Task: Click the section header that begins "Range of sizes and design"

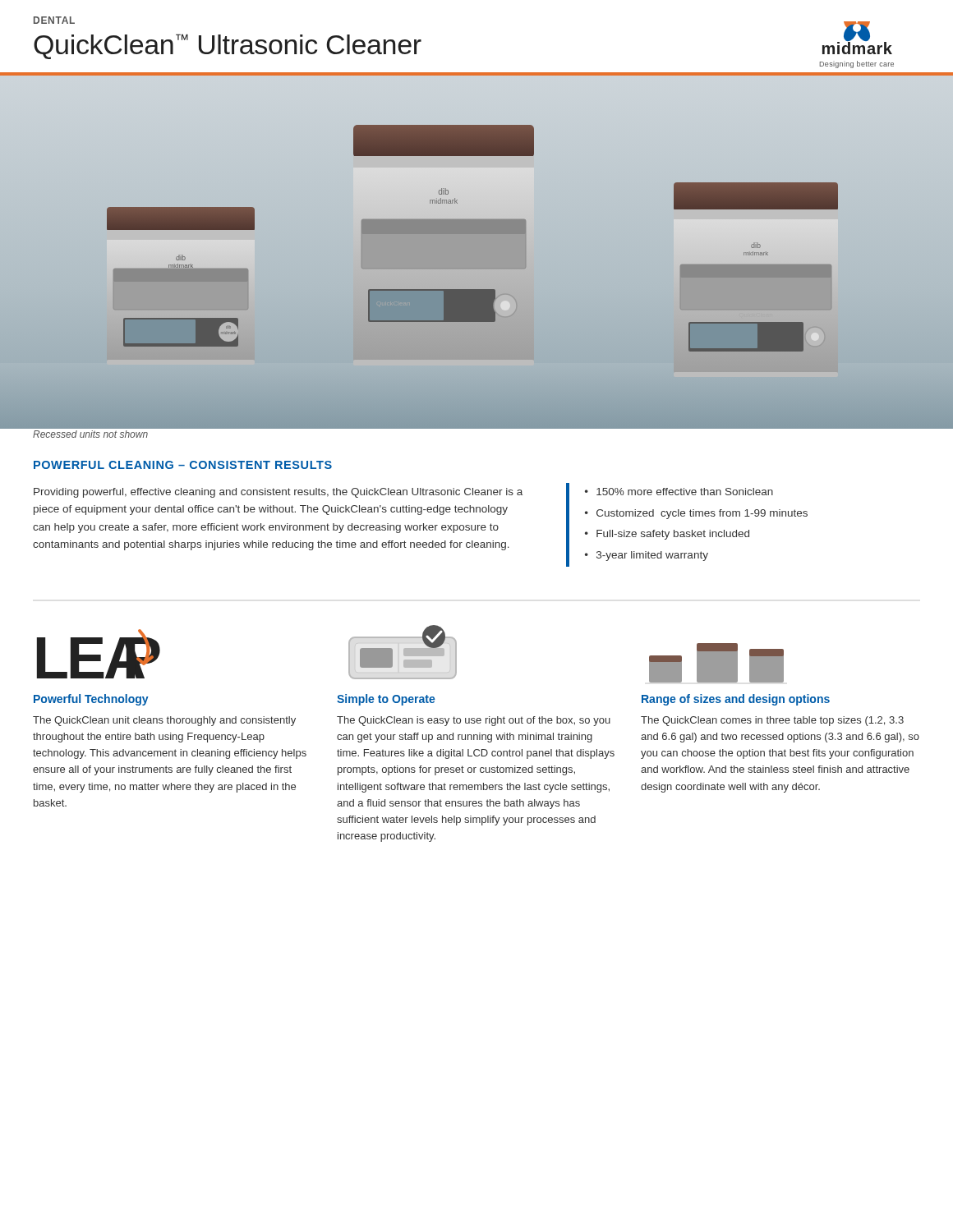Action: click(x=735, y=699)
